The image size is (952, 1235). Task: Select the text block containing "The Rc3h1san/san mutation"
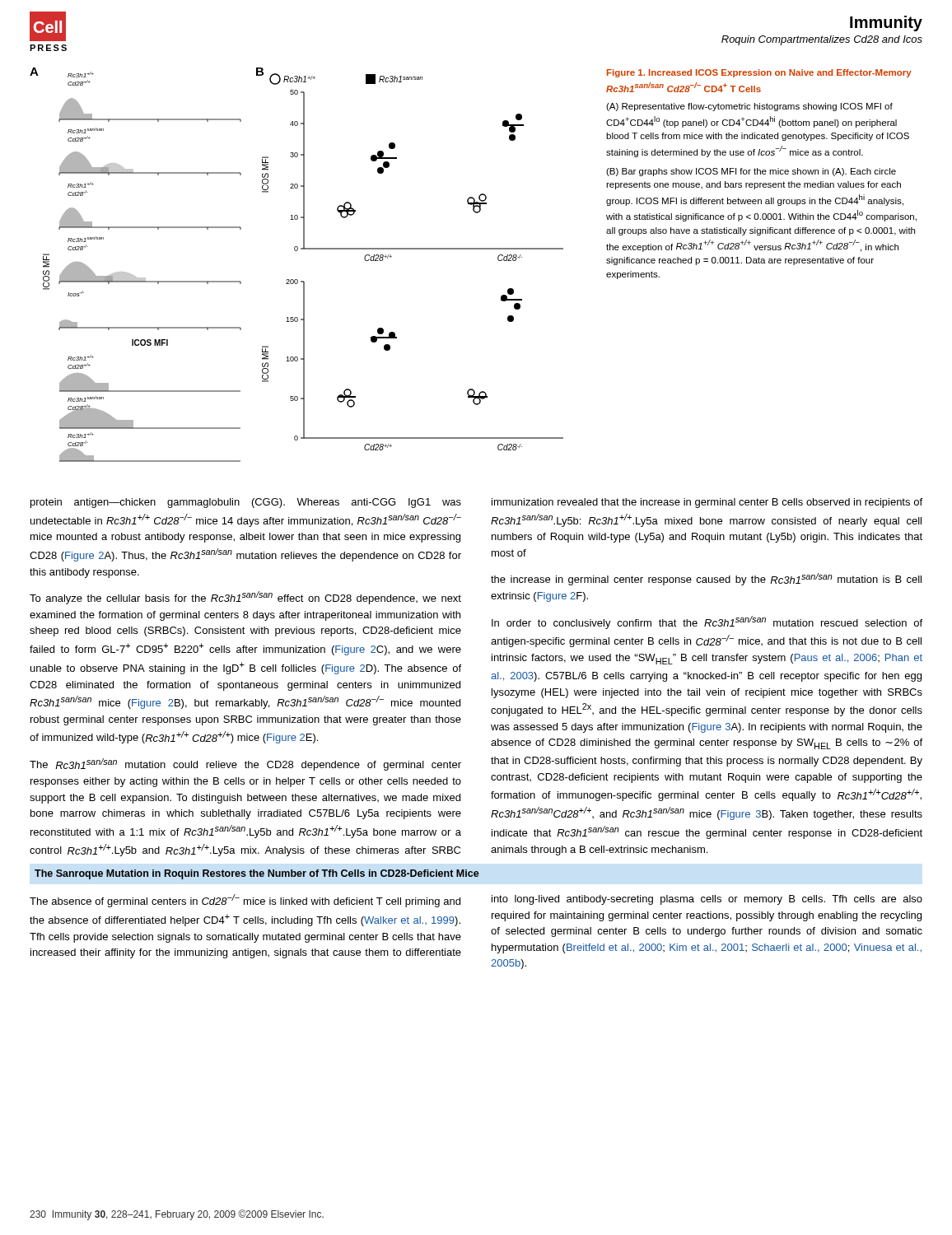tap(49, 503)
